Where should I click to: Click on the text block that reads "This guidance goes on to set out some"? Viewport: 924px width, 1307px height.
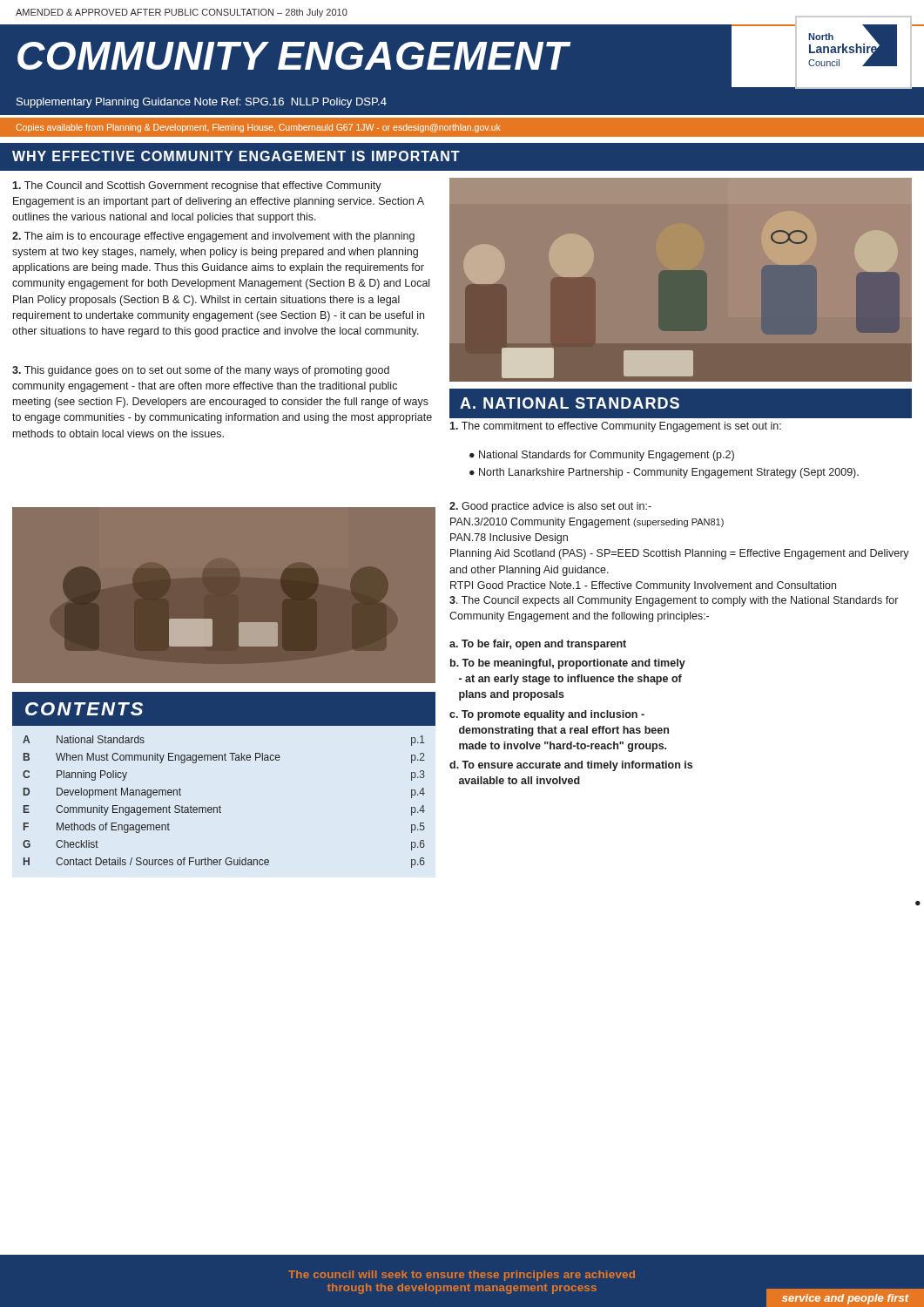pyautogui.click(x=222, y=402)
